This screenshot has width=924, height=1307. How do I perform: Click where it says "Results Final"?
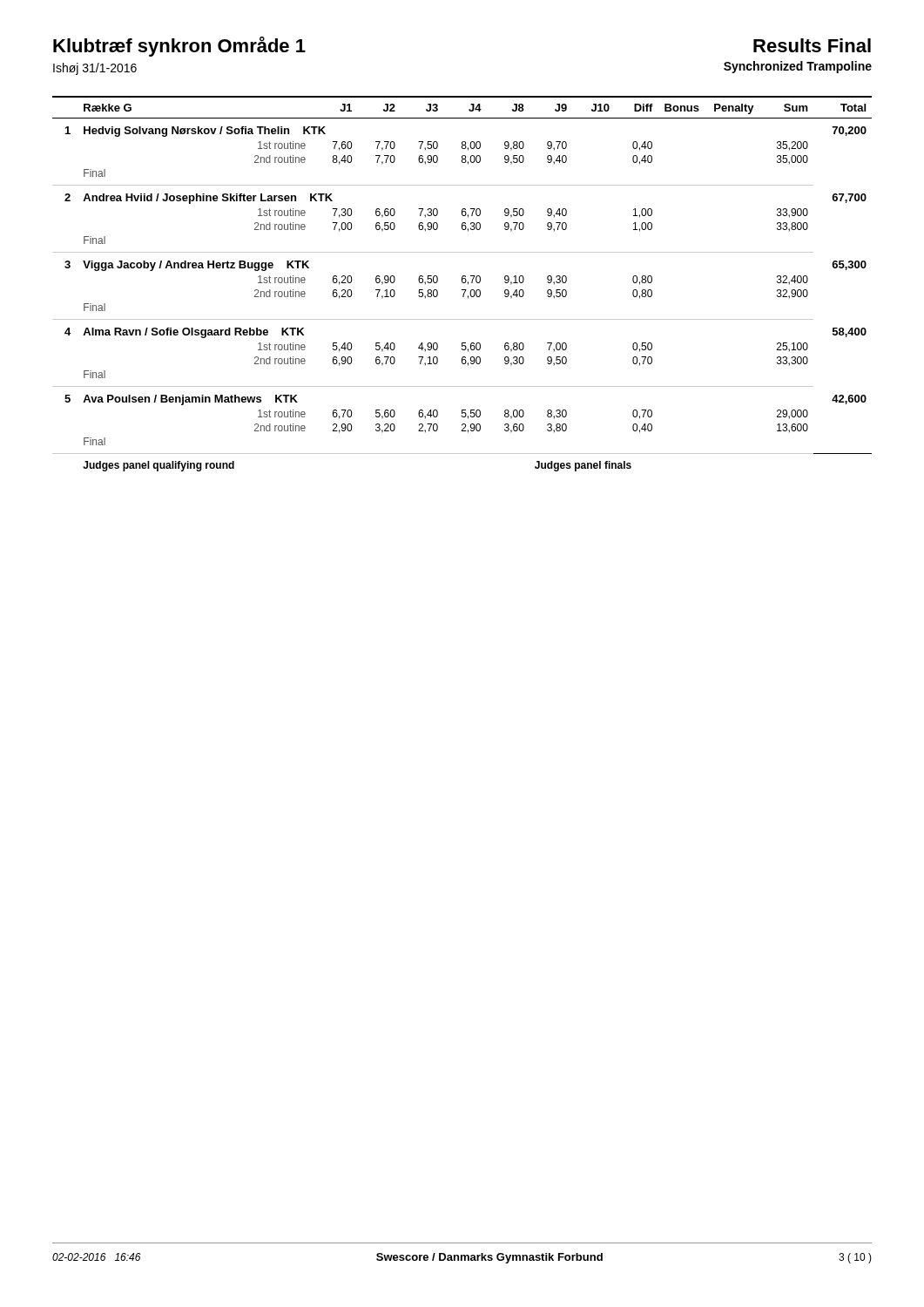tap(812, 46)
